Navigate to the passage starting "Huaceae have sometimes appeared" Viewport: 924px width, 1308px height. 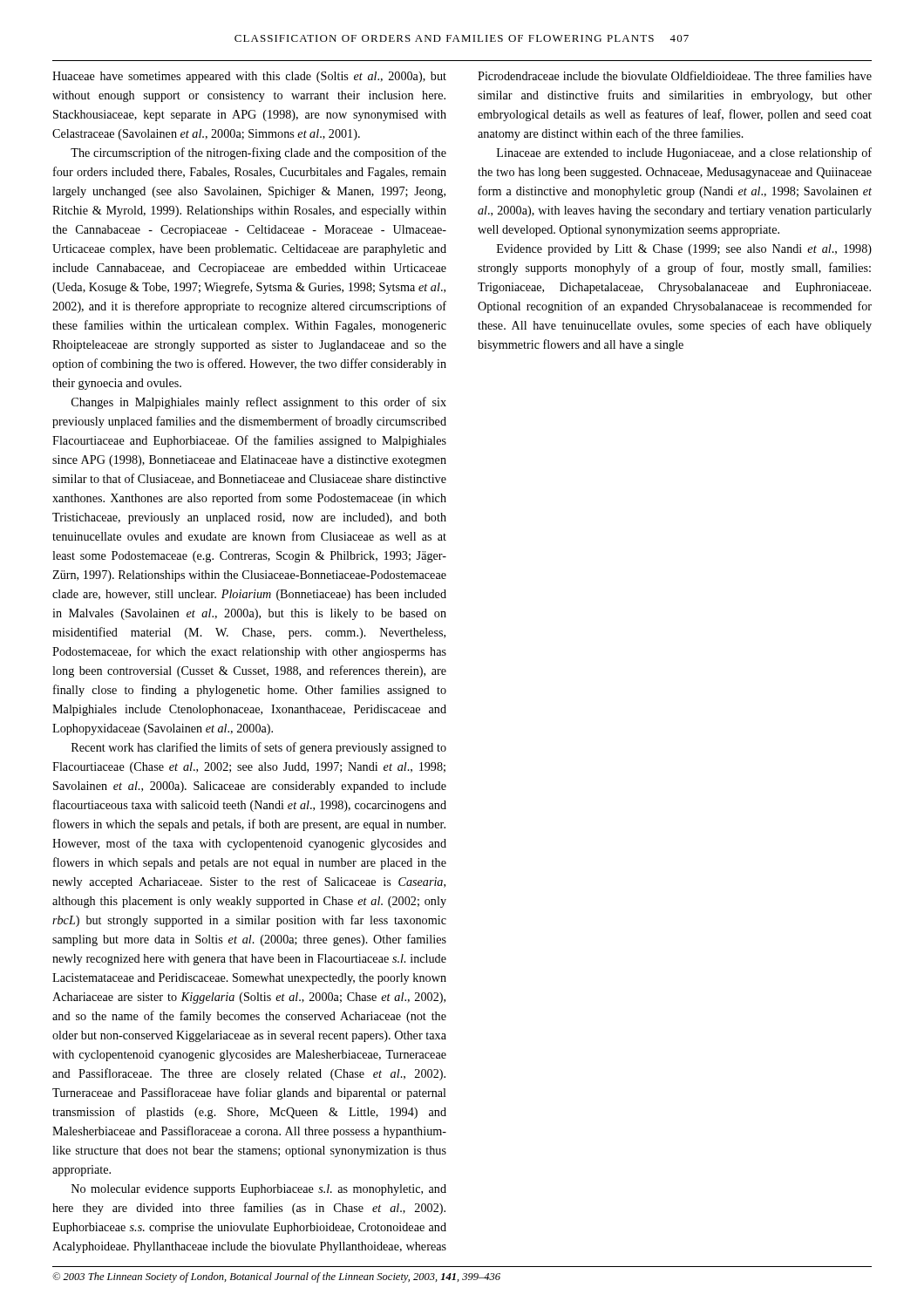pos(250,76)
